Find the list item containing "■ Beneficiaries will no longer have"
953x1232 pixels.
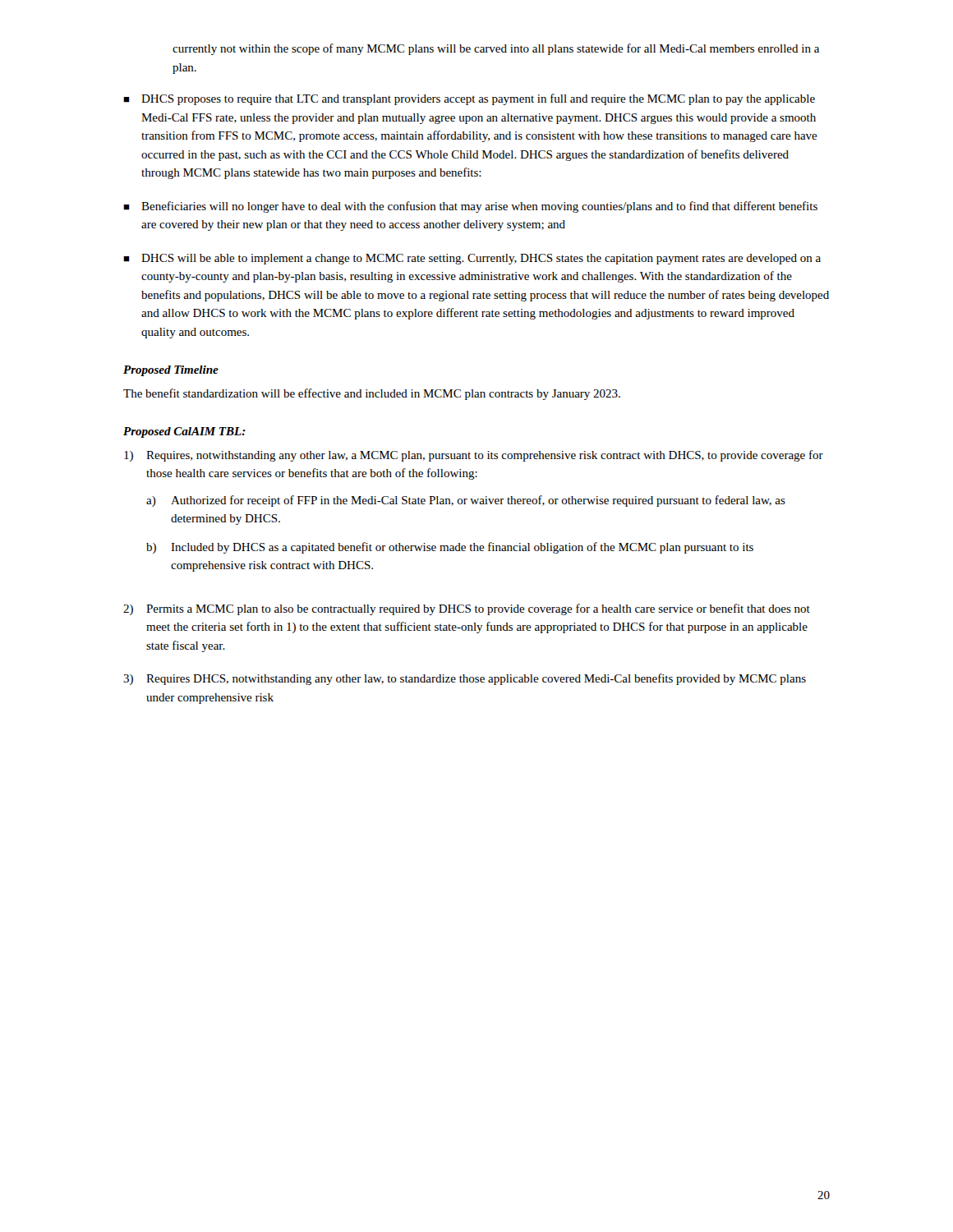tap(476, 215)
